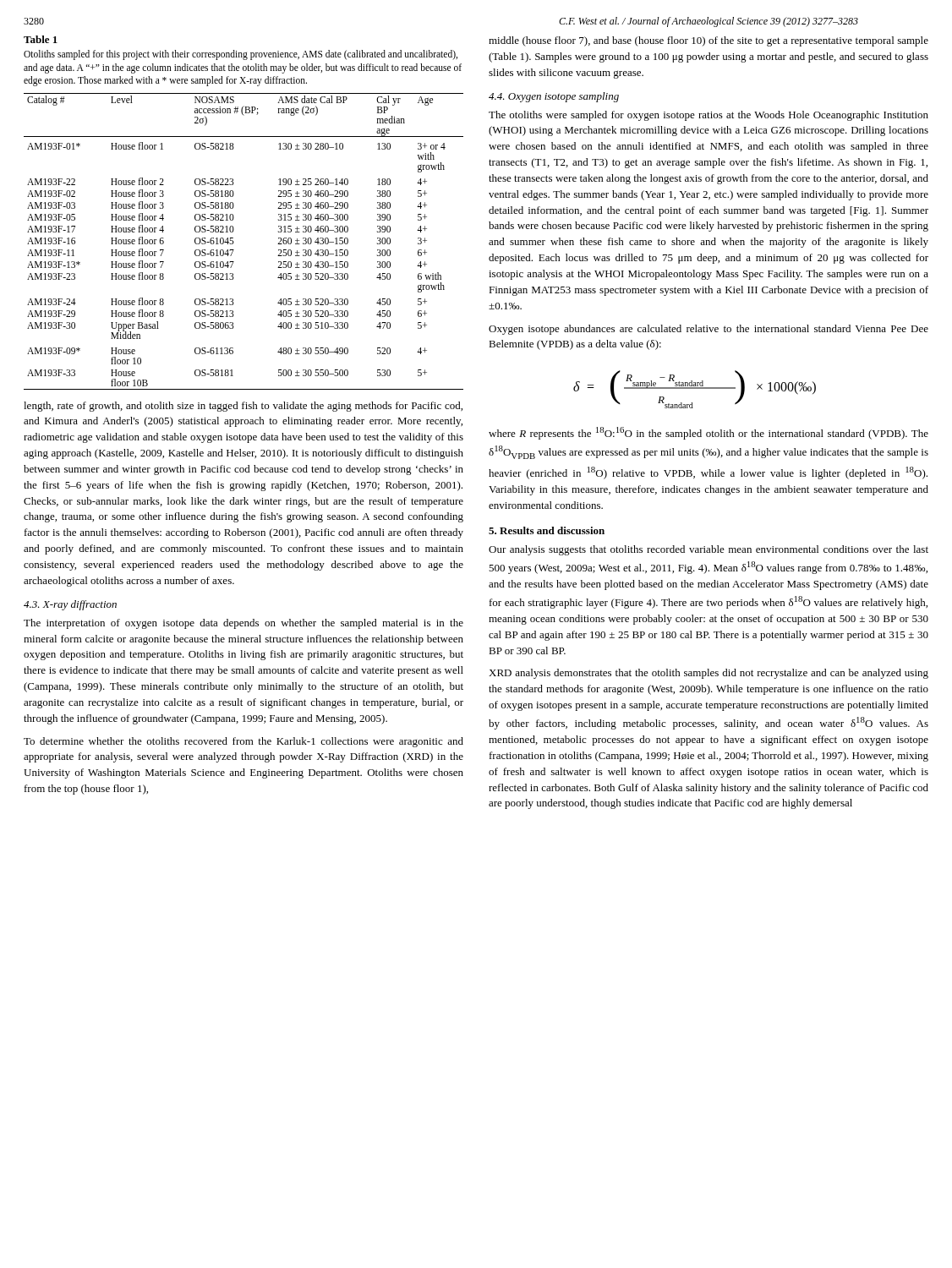The width and height of the screenshot is (952, 1268).
Task: Locate the table with the text "480 ± 30"
Action: (x=244, y=211)
